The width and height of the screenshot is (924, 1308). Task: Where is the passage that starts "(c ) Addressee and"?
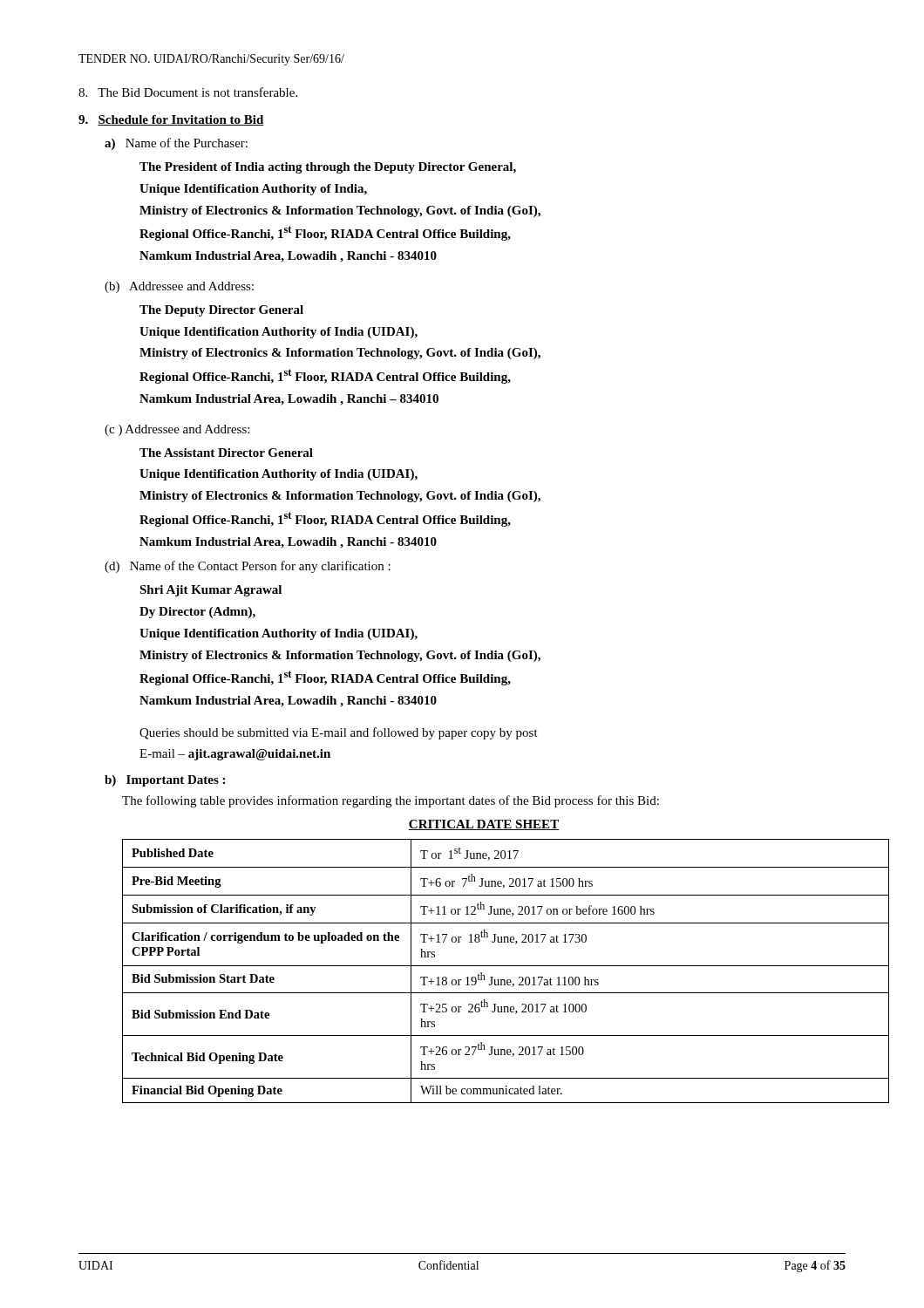coord(178,429)
